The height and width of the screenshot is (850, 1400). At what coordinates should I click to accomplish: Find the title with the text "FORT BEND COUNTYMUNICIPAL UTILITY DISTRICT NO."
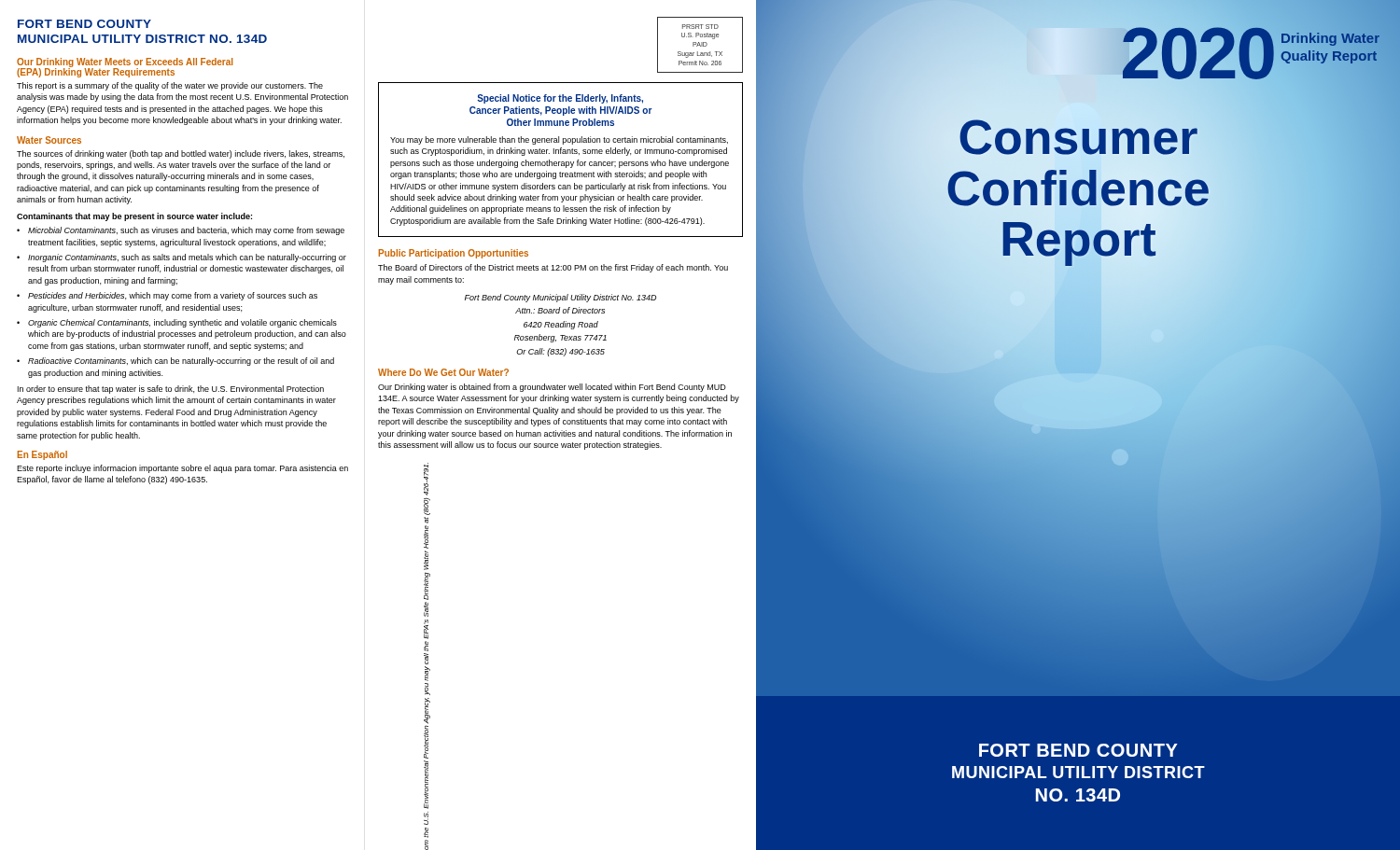[142, 31]
